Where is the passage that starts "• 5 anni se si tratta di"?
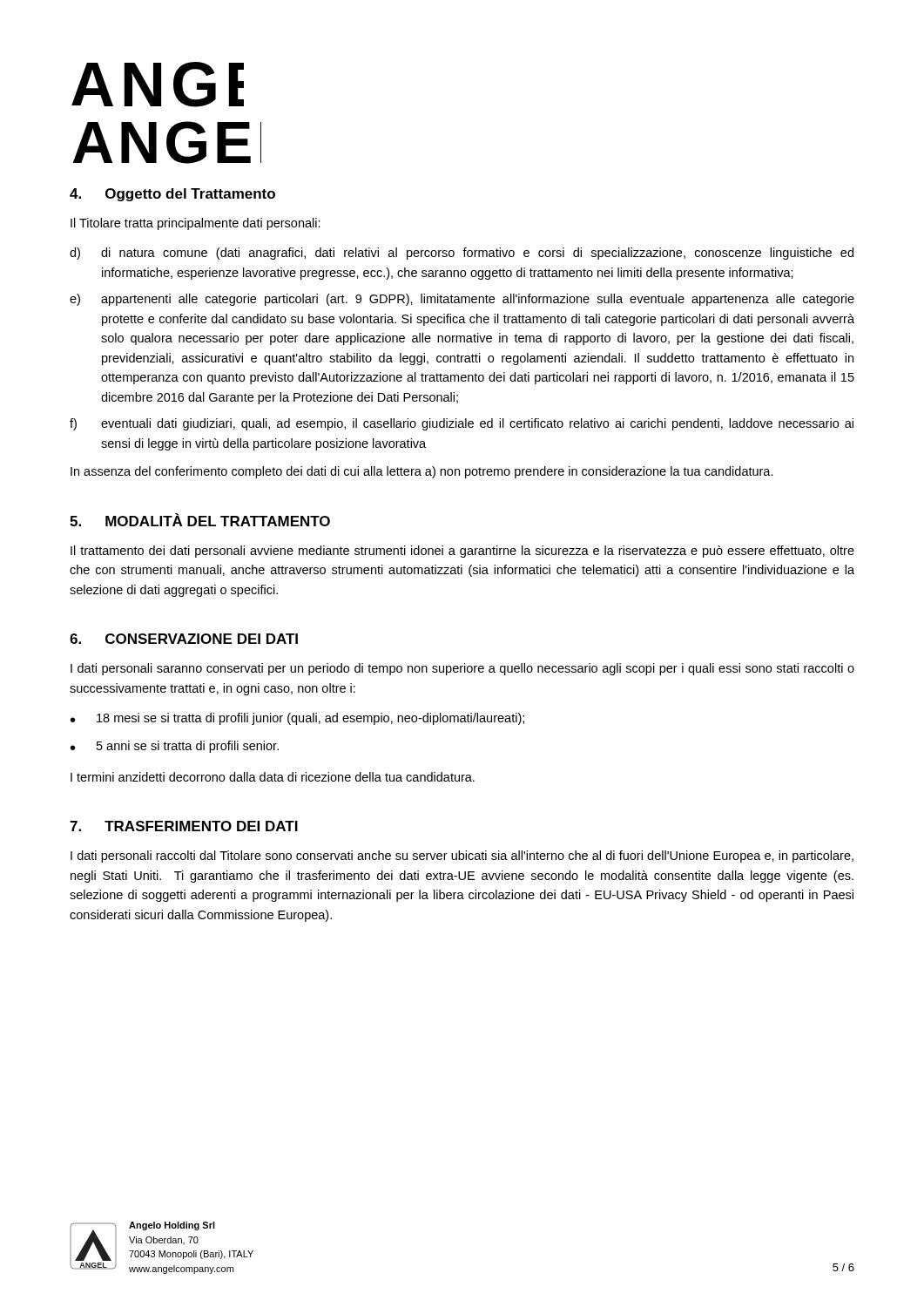924x1307 pixels. pos(175,748)
